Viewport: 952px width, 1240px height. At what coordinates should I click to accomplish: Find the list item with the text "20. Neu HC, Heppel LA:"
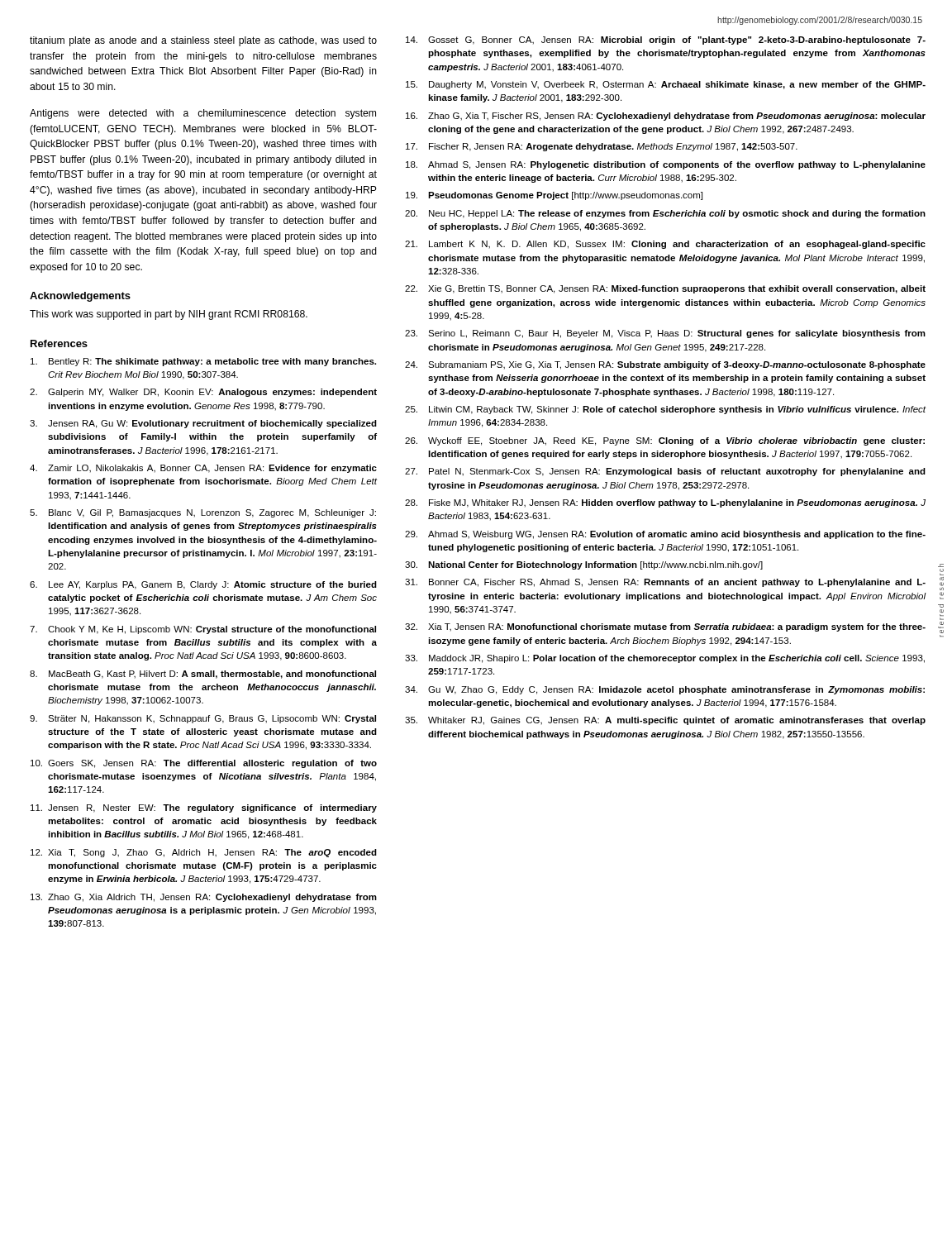665,220
